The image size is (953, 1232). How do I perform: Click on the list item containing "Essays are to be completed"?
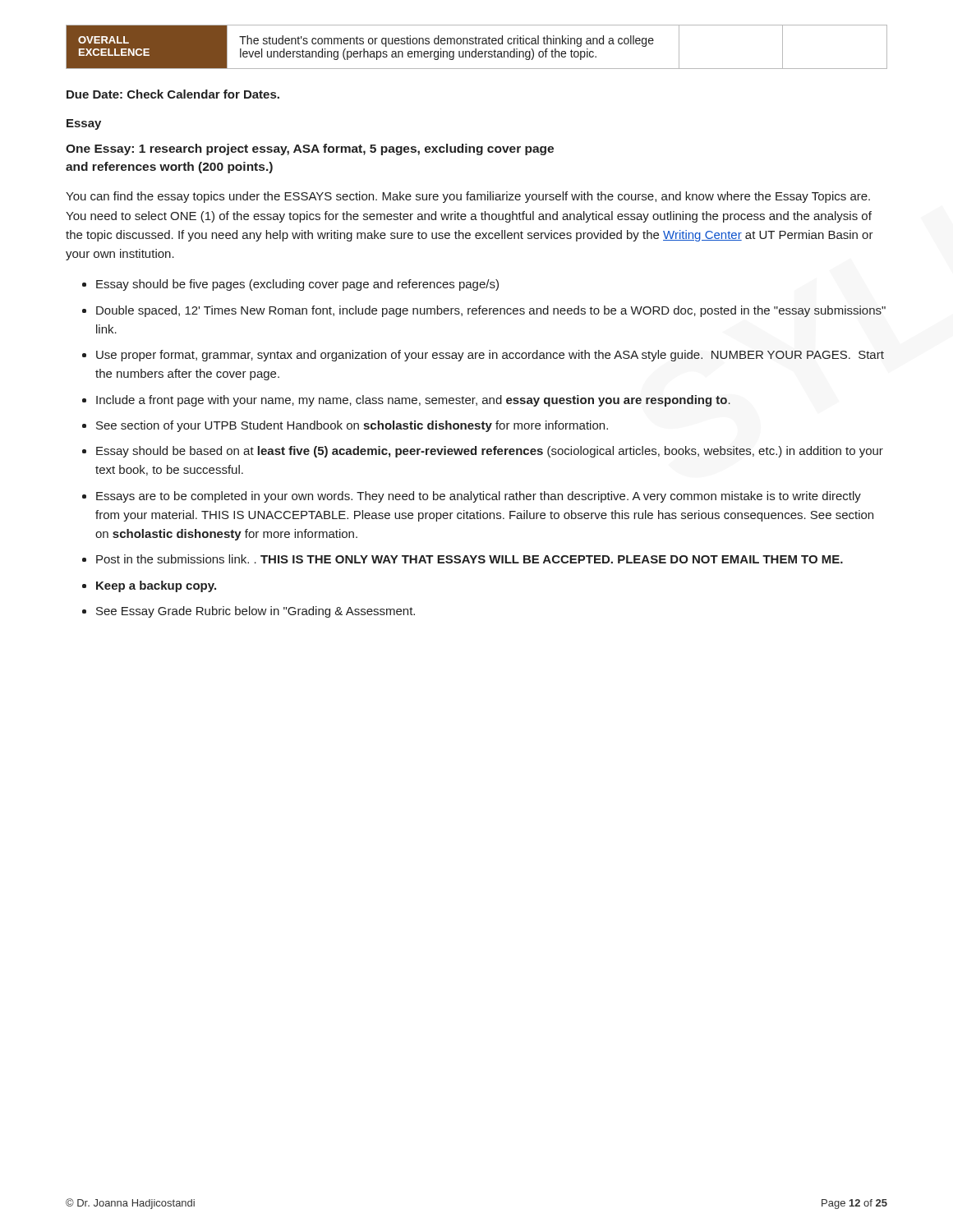[x=491, y=515]
